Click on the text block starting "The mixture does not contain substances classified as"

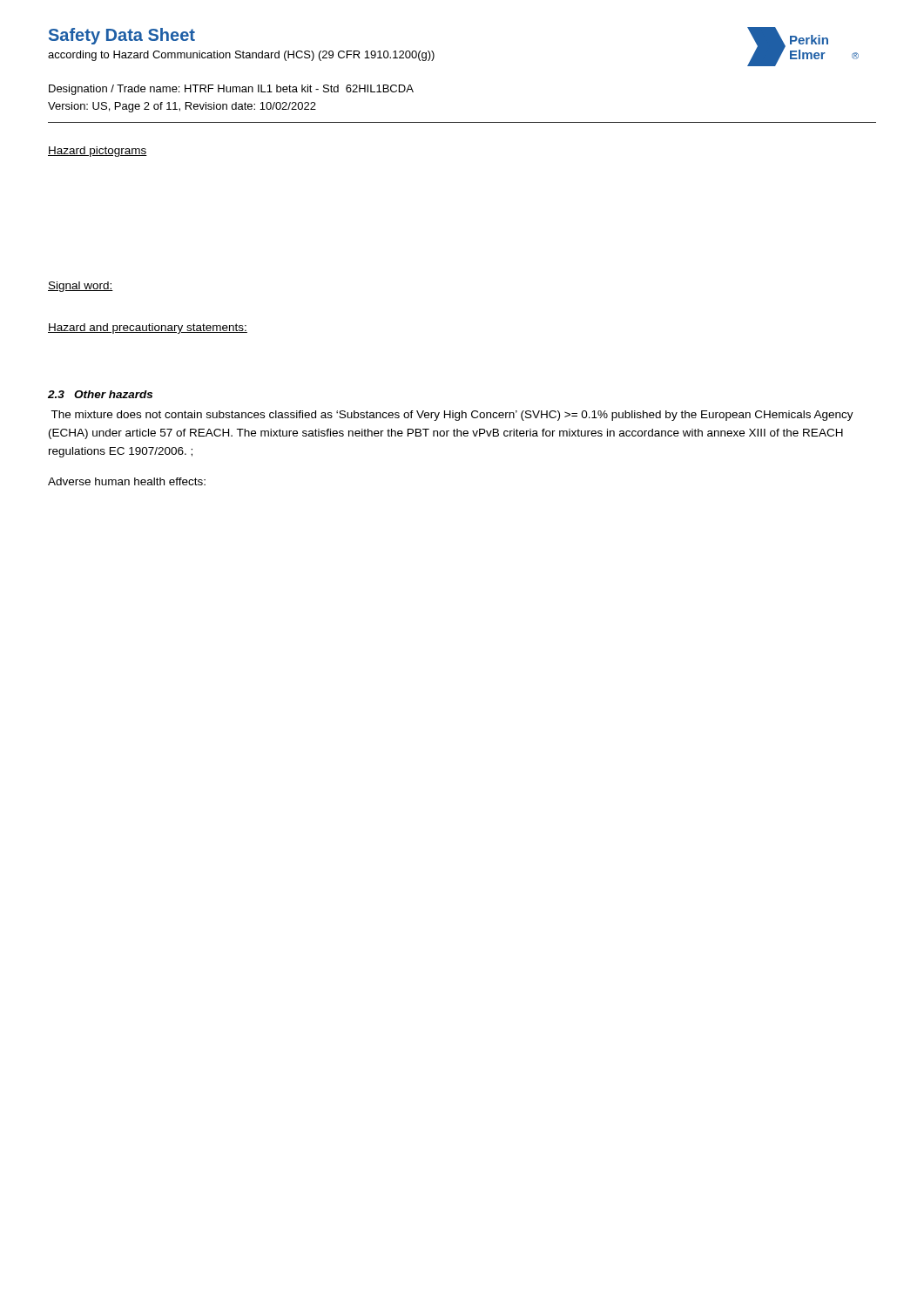pos(450,433)
